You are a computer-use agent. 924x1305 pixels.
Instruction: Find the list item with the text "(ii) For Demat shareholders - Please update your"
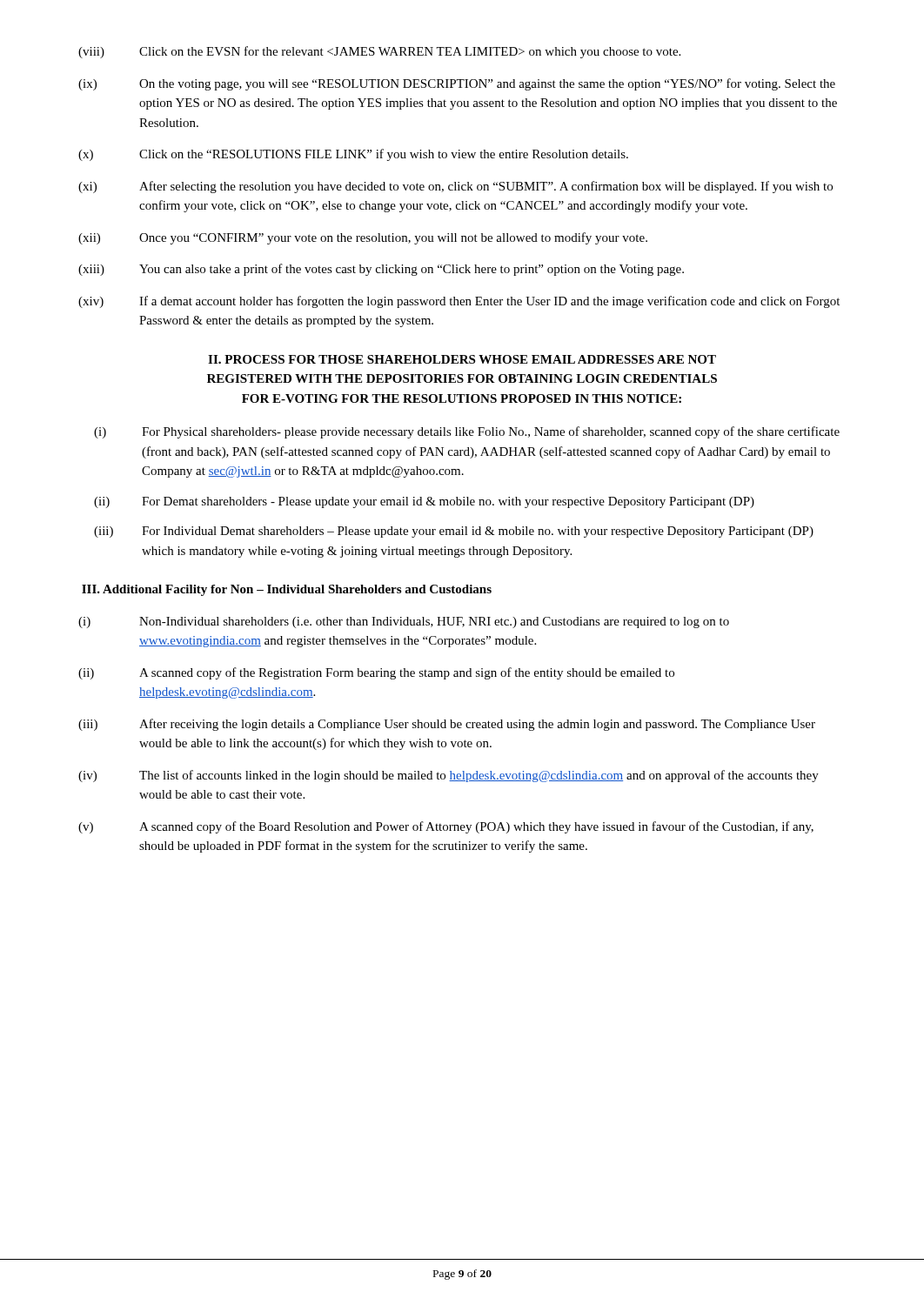462,501
